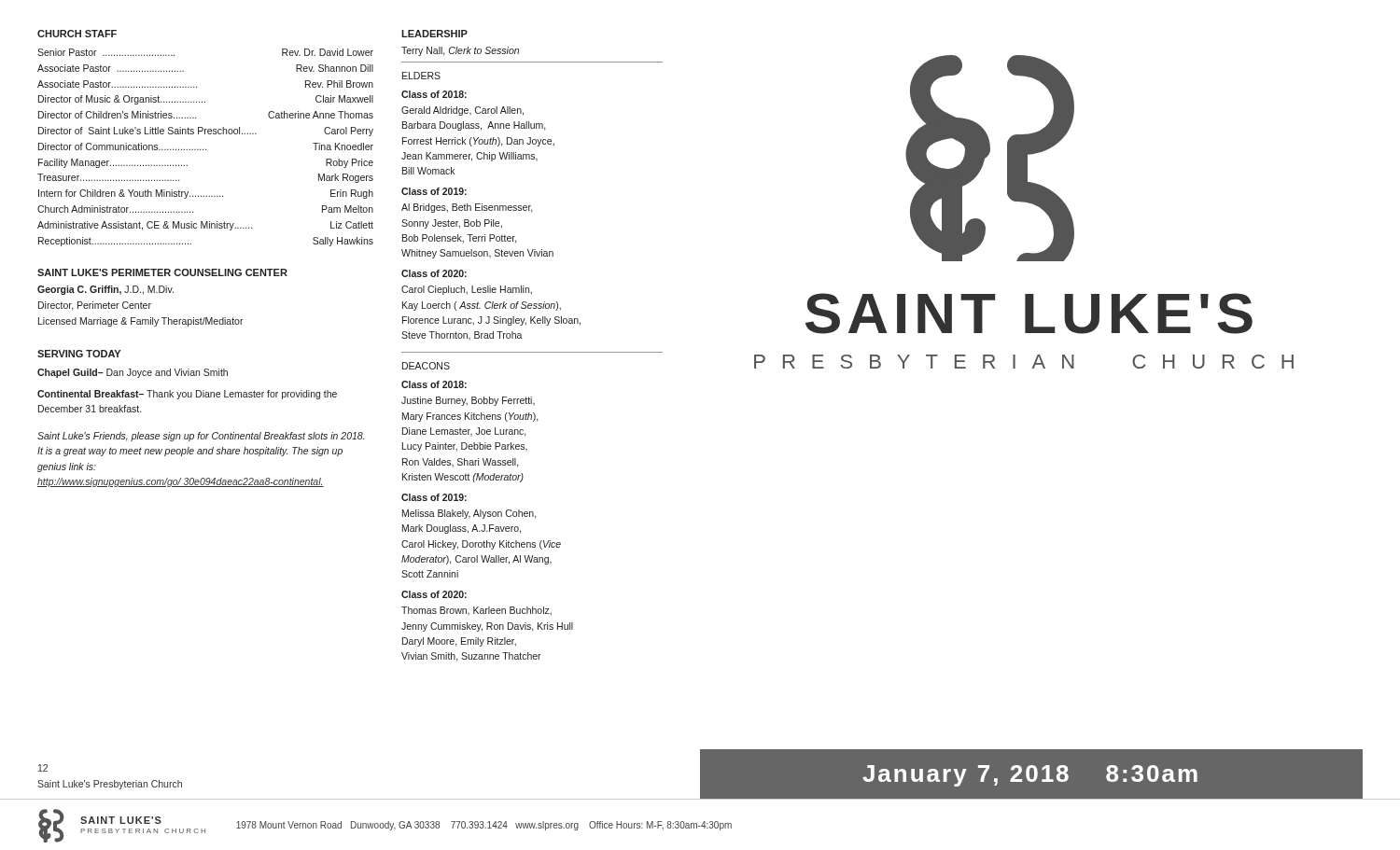Click on the list item containing "Administrative Assistant, CE & Music Ministry ......."

coord(205,225)
